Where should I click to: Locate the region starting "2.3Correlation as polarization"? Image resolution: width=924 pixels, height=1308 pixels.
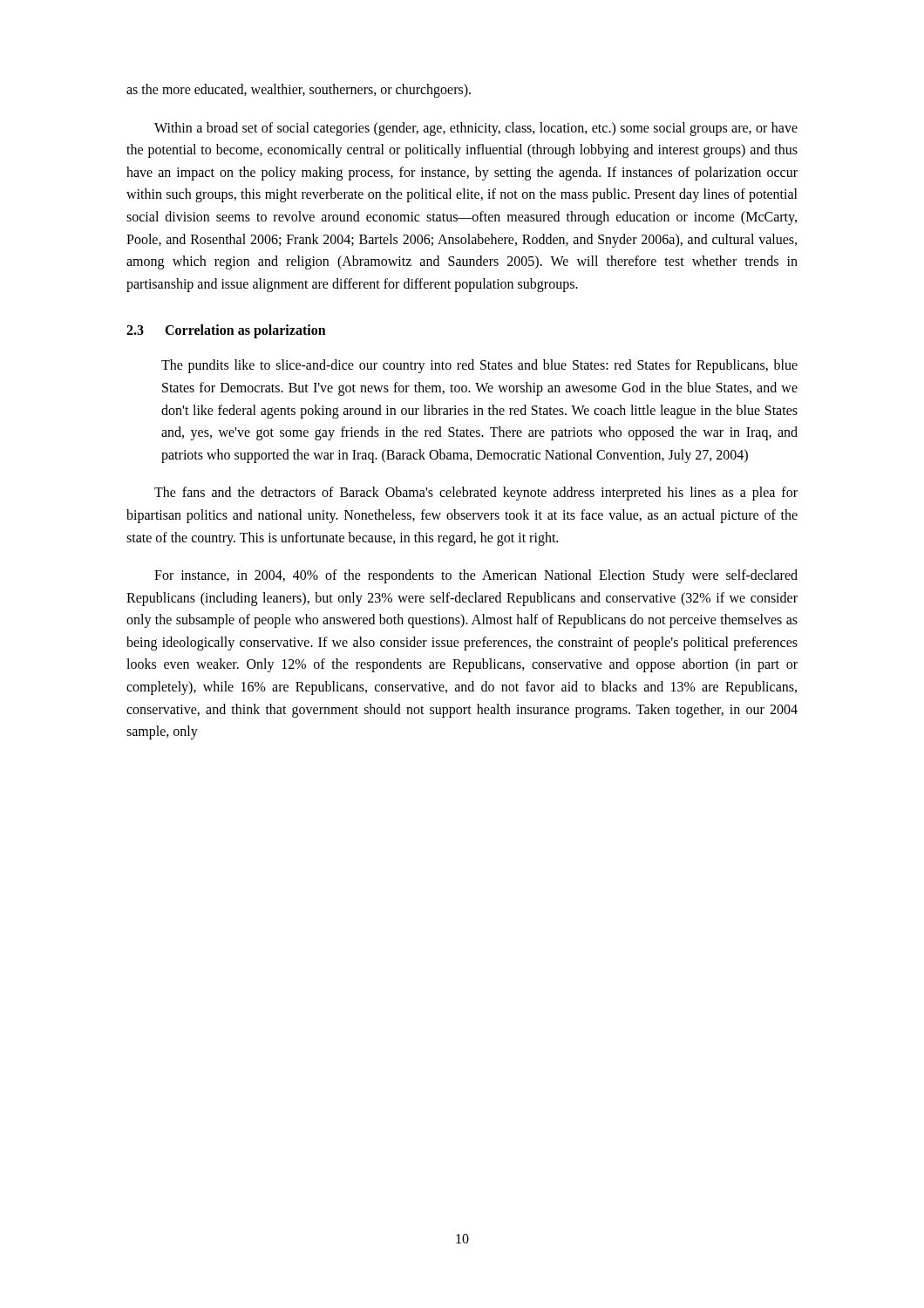point(226,330)
